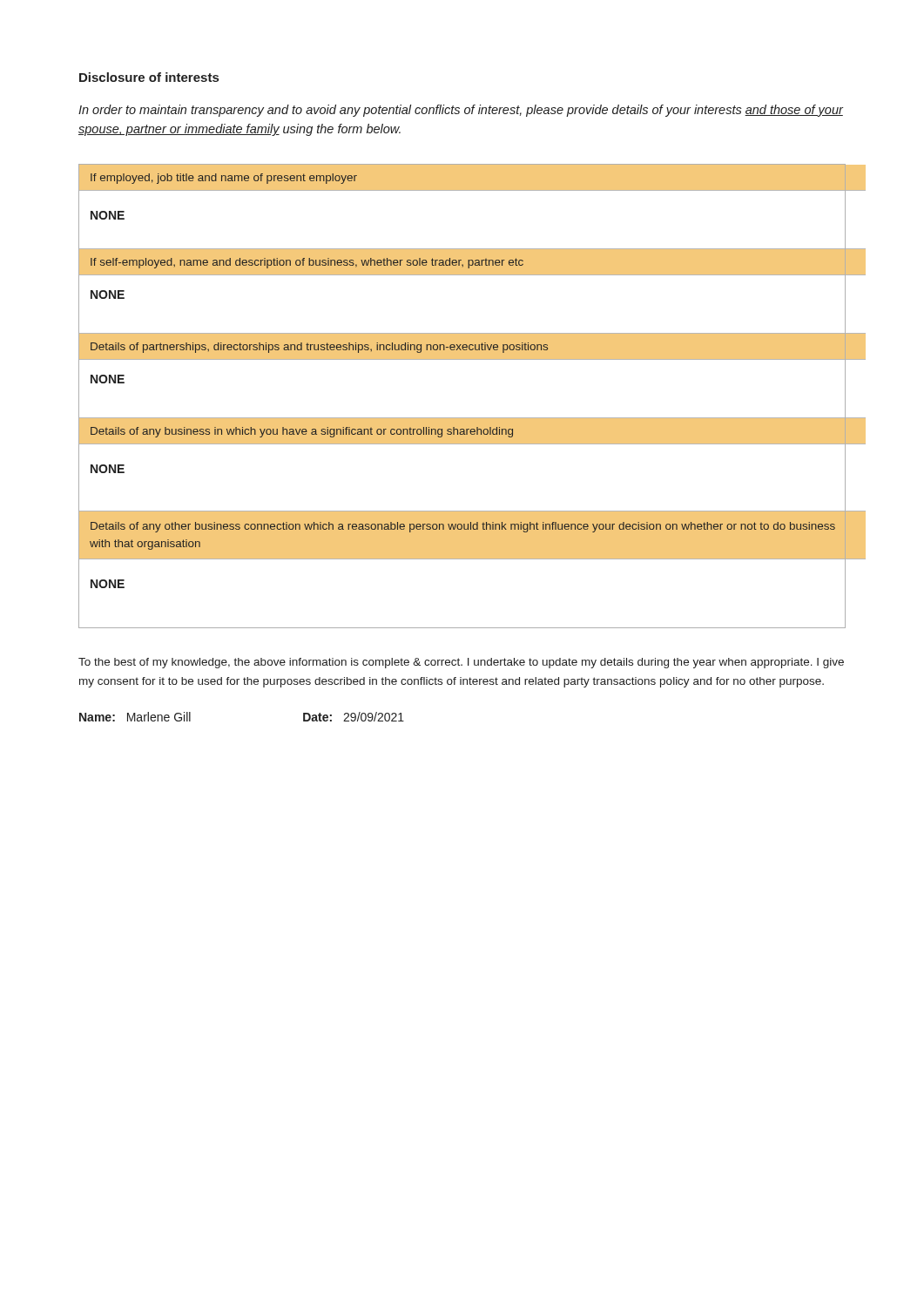The height and width of the screenshot is (1307, 924).
Task: Click on the table containing "Details of partnerships, directorships"
Action: 462,396
